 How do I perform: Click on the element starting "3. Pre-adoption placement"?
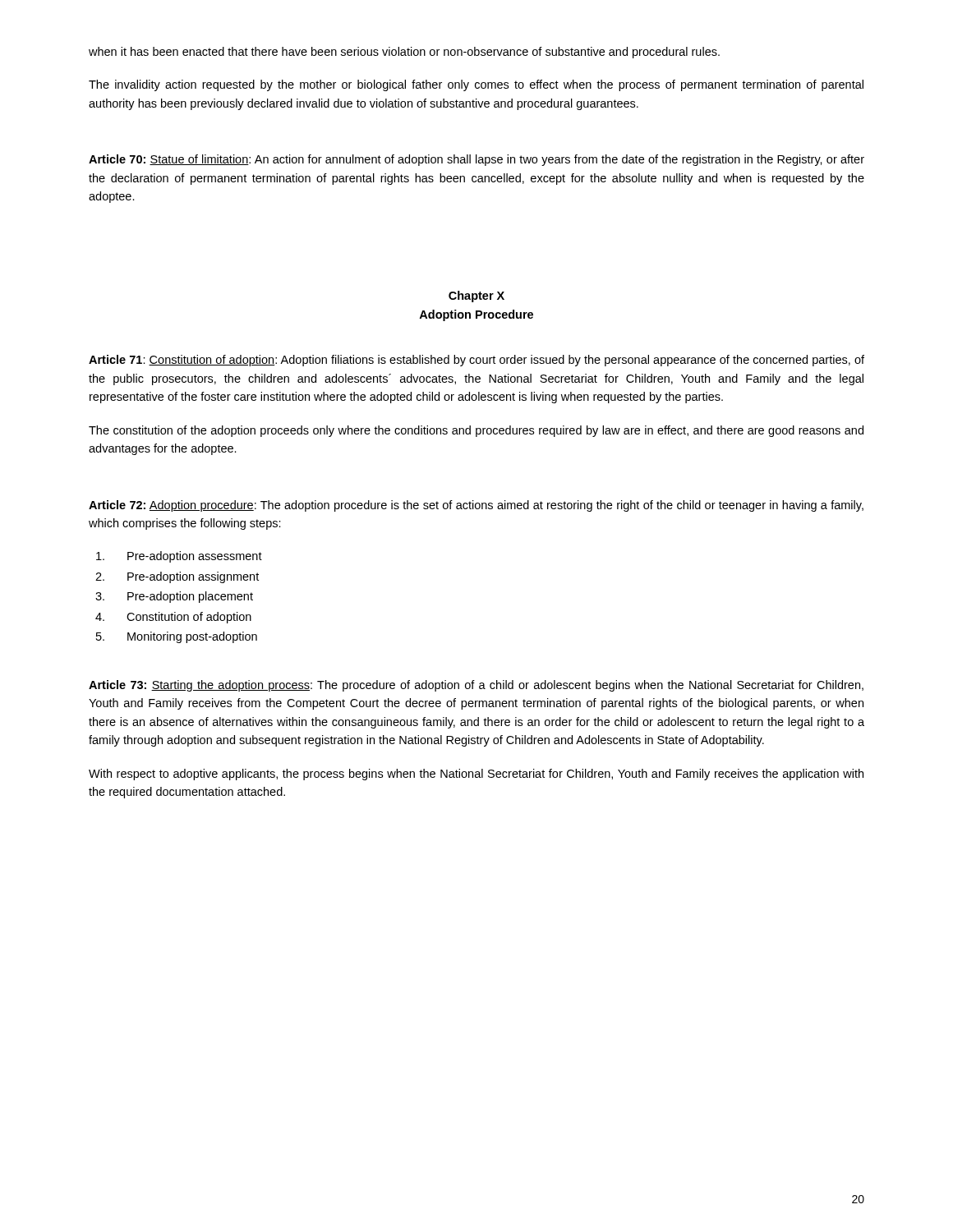174,597
